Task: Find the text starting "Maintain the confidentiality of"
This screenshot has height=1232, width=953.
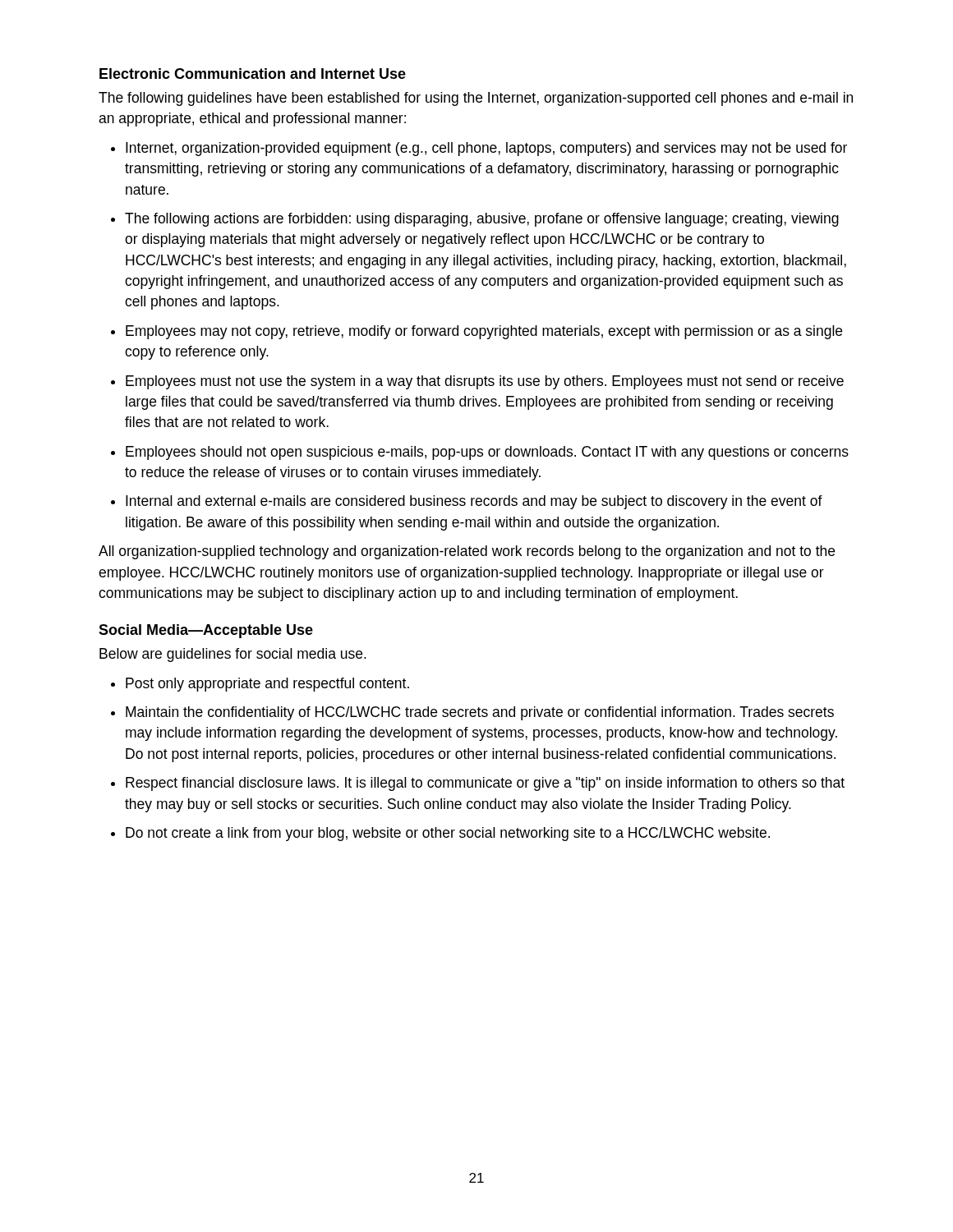Action: pos(482,733)
